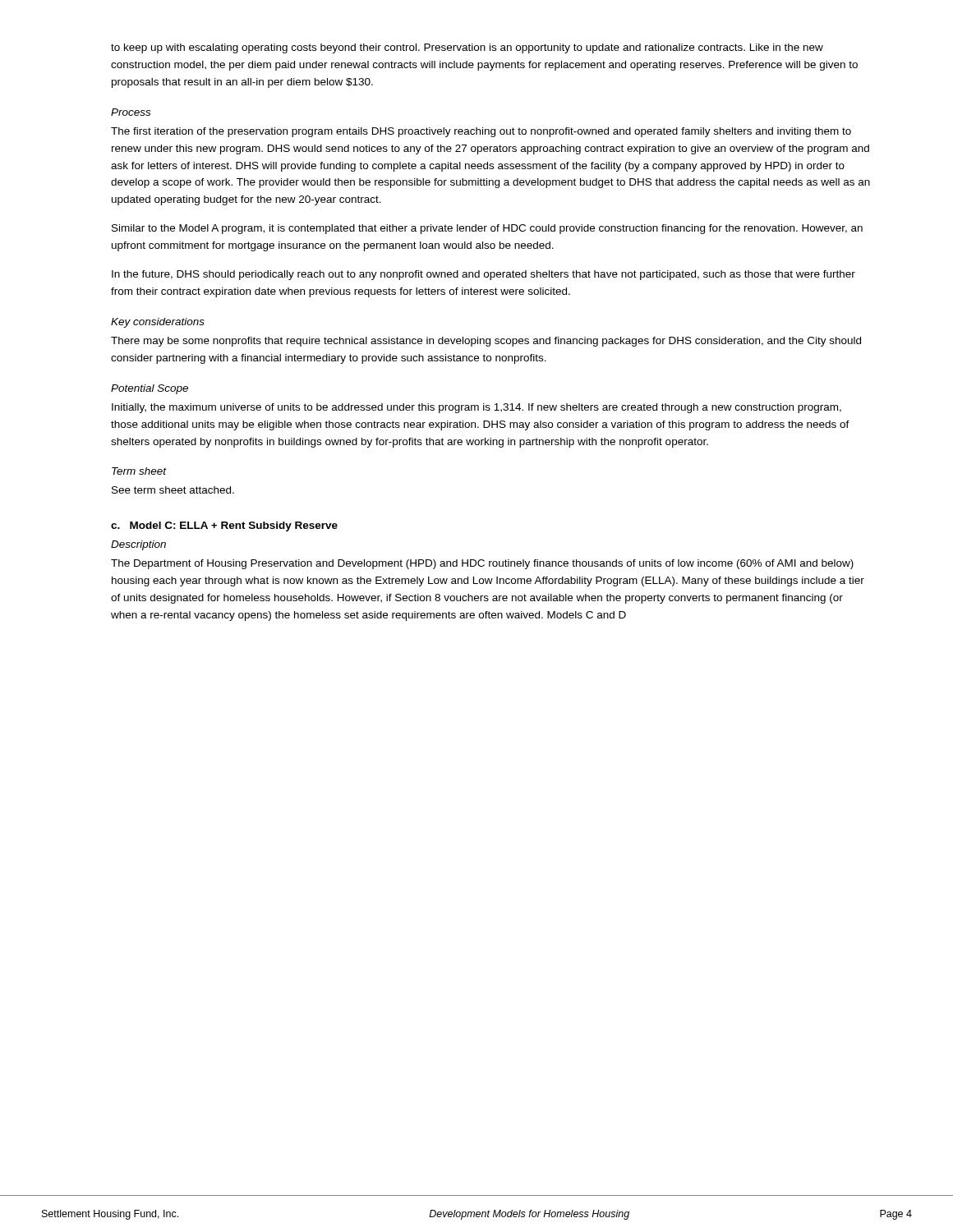Select the text block starting "There may be some"
Screen dimensions: 1232x953
(486, 349)
